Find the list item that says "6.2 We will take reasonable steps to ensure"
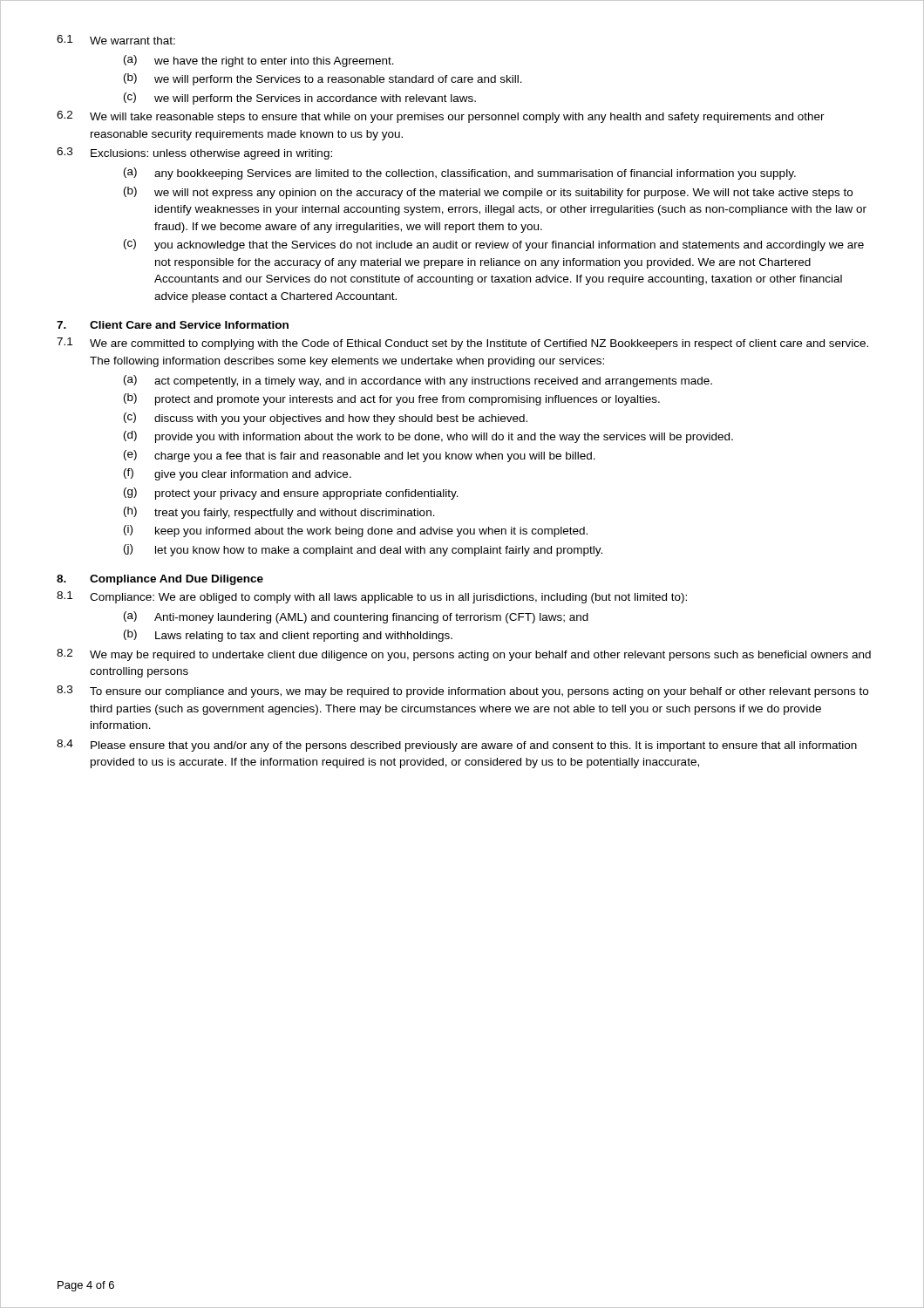 pyautogui.click(x=465, y=125)
